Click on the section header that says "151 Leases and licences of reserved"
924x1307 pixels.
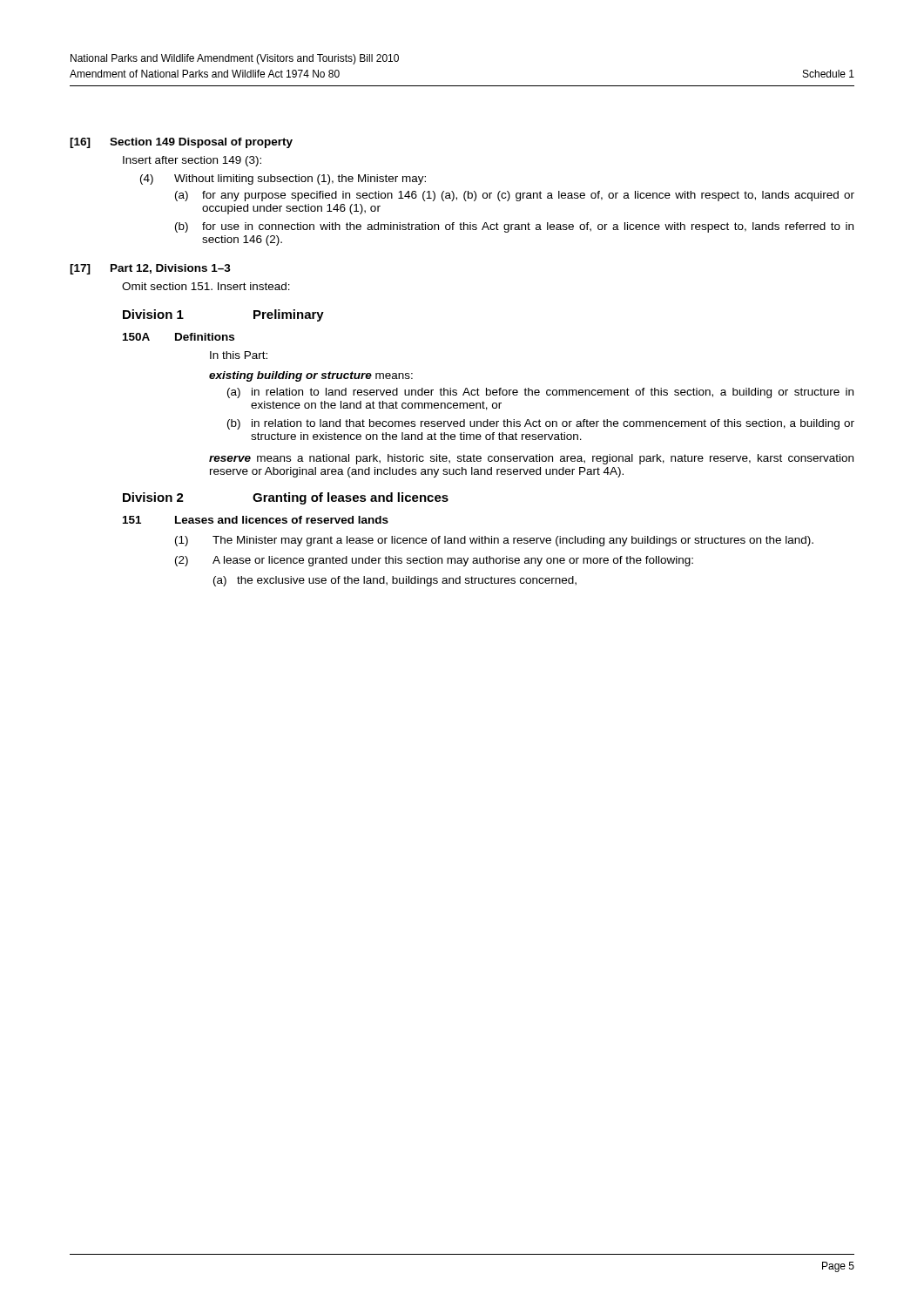[255, 520]
